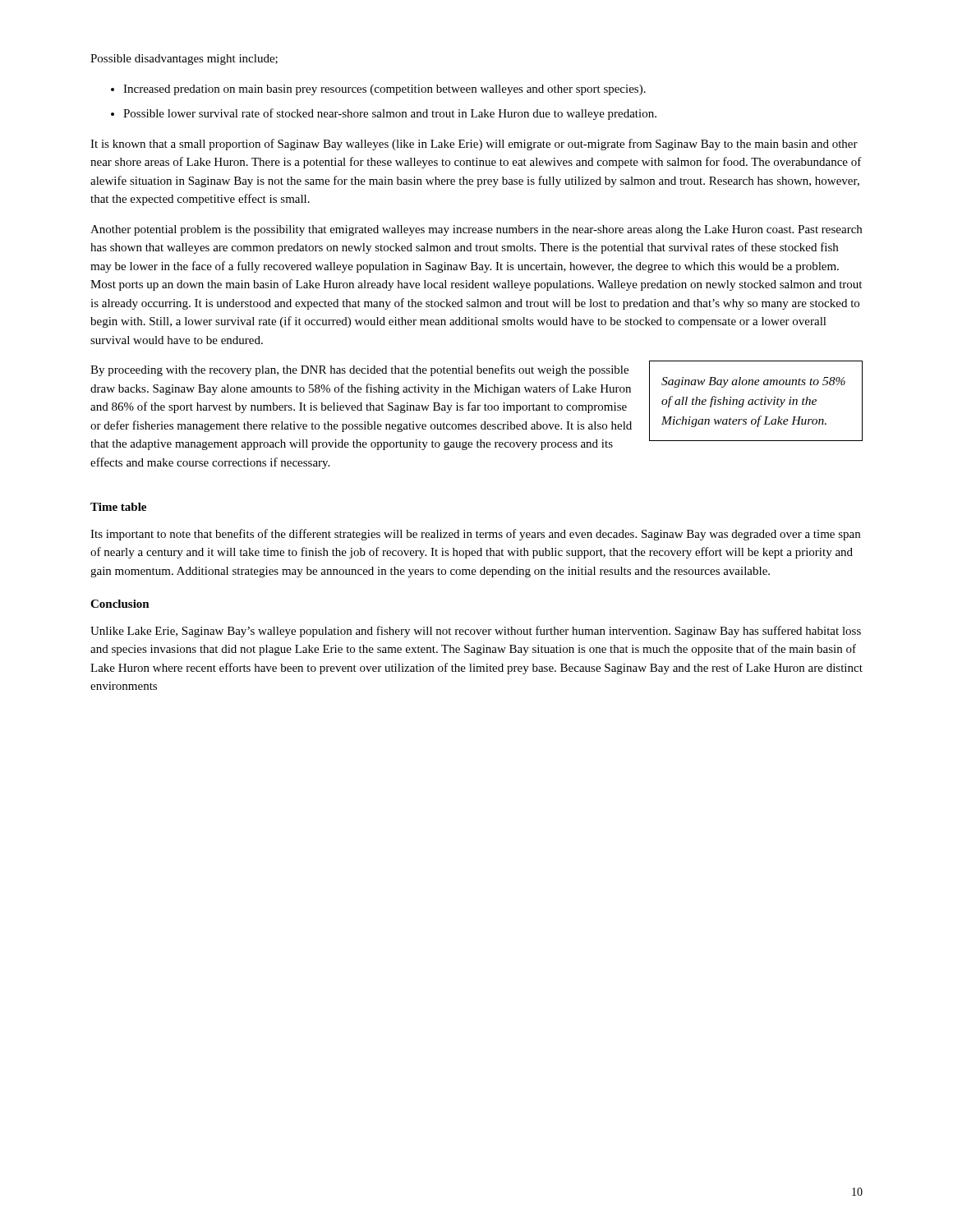
Task: Click on the text block starting "Increased predation on main basin prey"
Action: (x=476, y=101)
